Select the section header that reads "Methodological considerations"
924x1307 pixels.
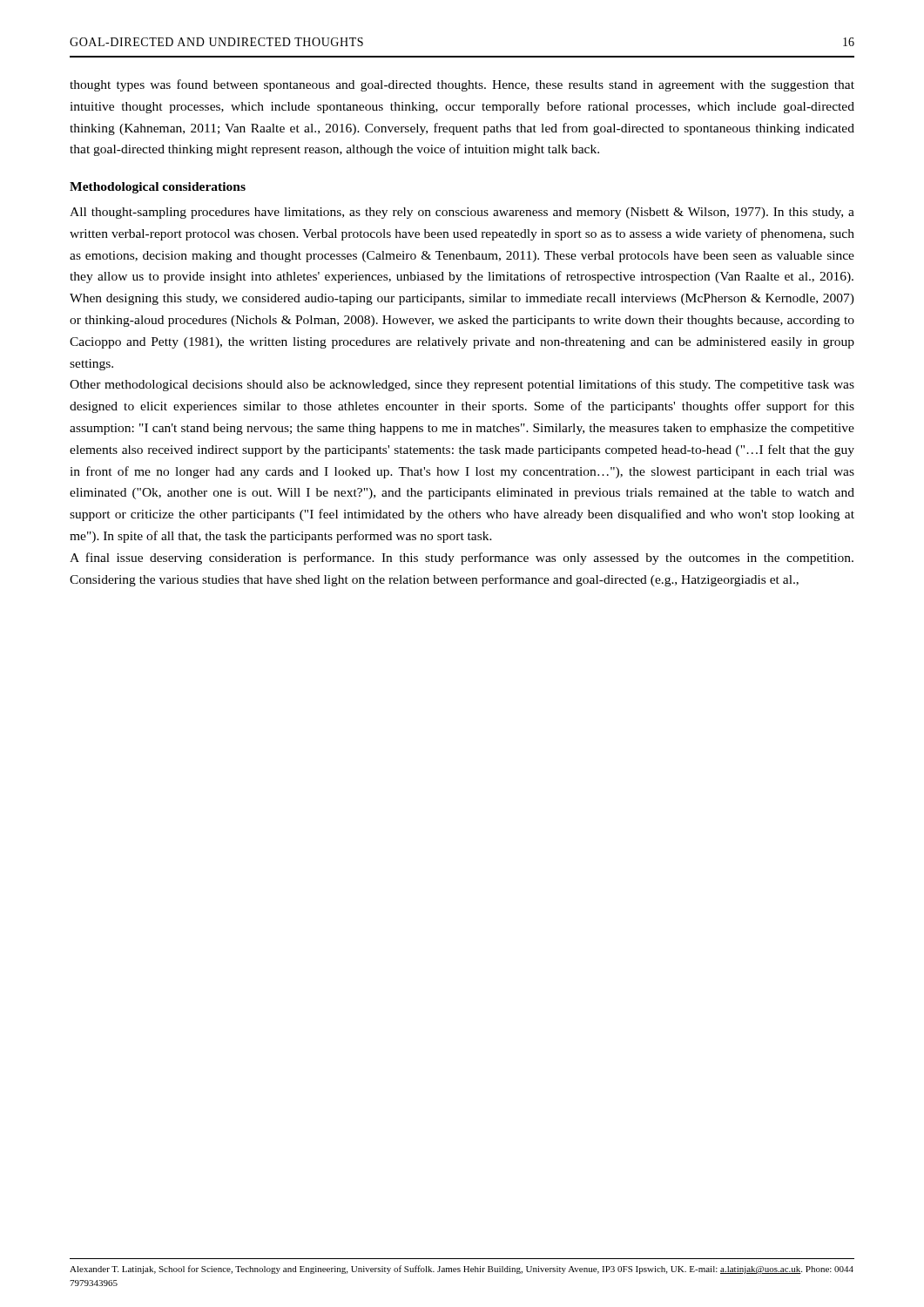158,186
